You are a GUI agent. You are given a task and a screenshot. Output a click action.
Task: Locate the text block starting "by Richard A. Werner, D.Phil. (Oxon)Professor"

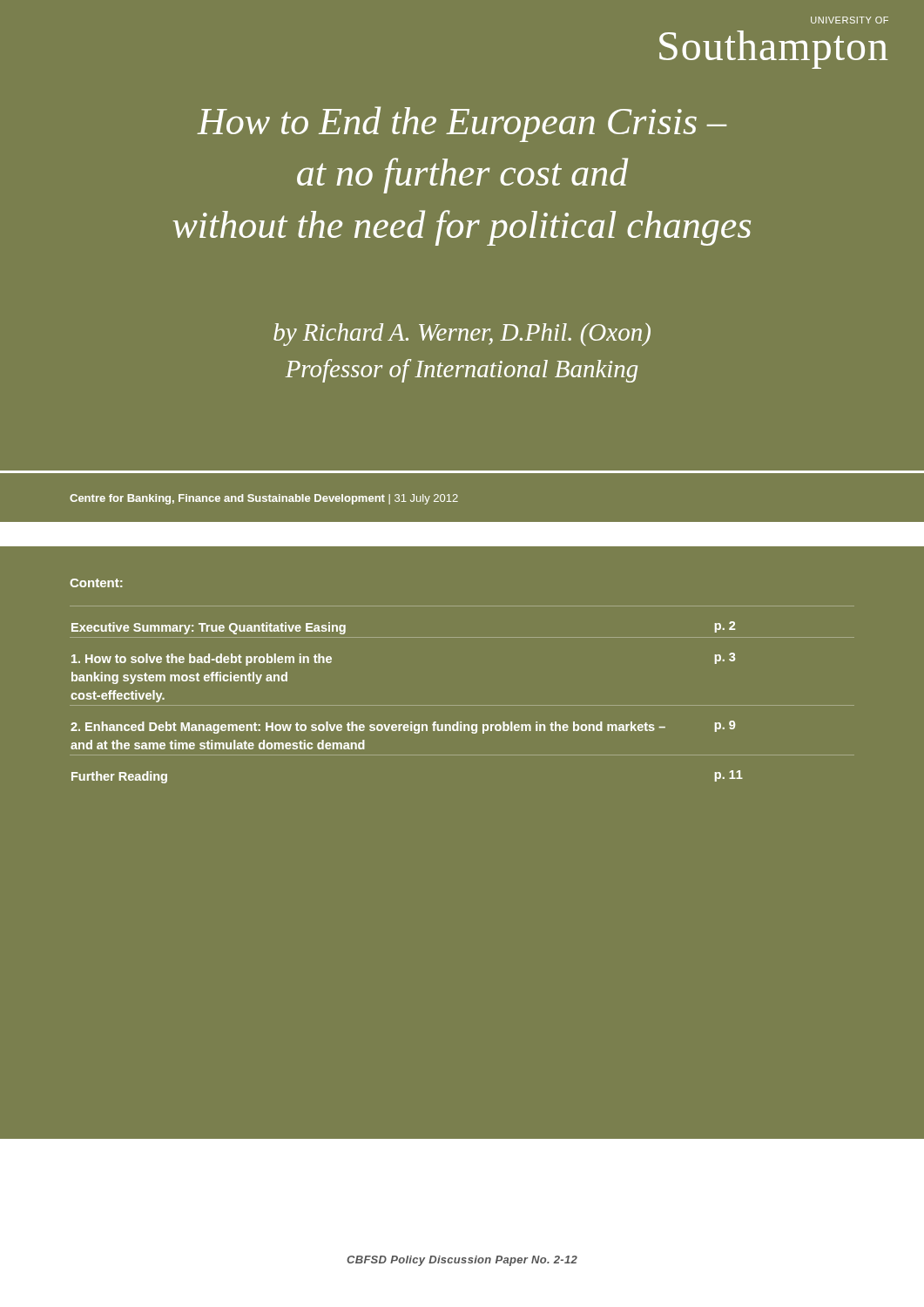[x=462, y=350]
